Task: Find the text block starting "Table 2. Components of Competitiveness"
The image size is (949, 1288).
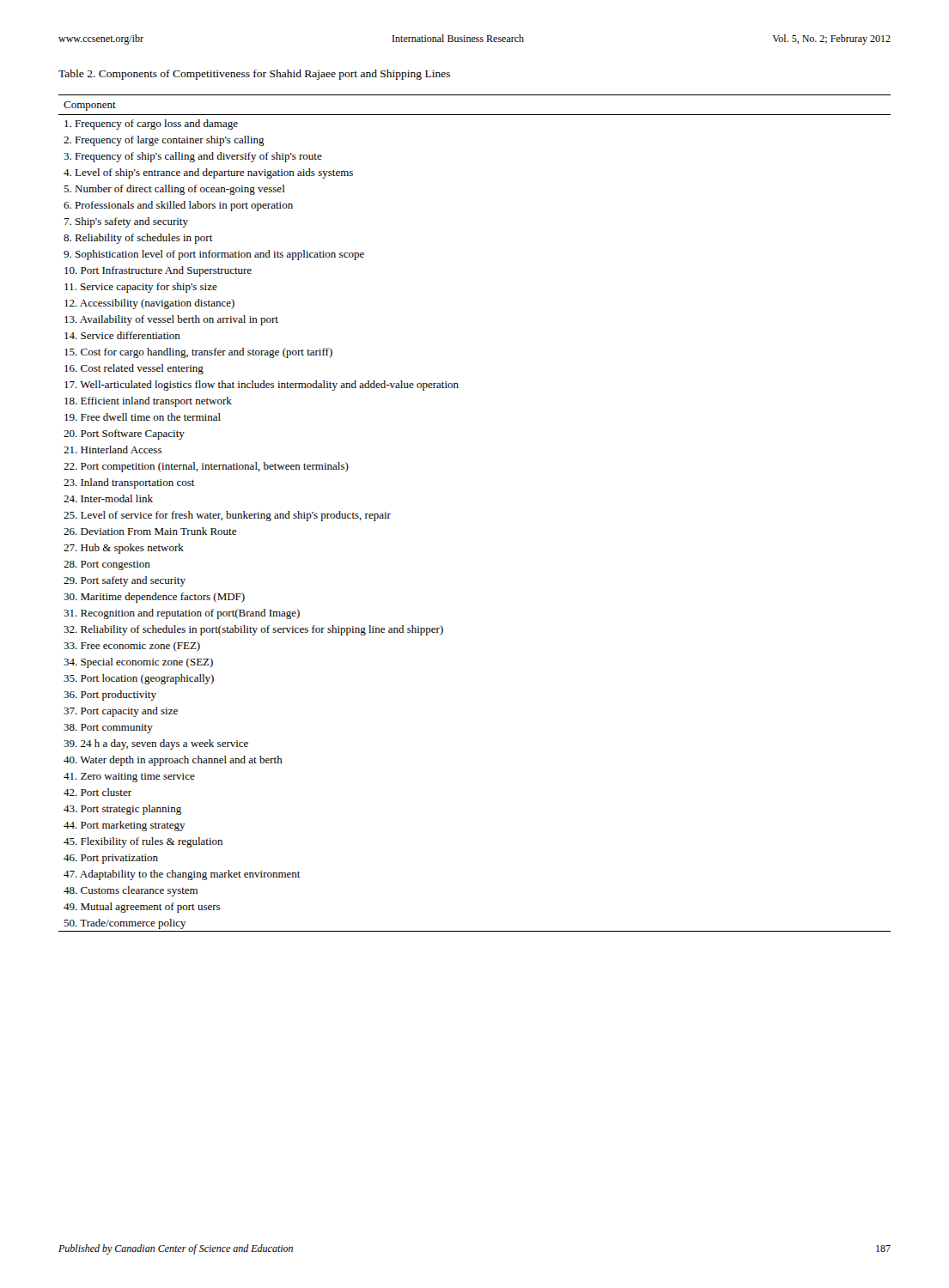Action: (254, 73)
